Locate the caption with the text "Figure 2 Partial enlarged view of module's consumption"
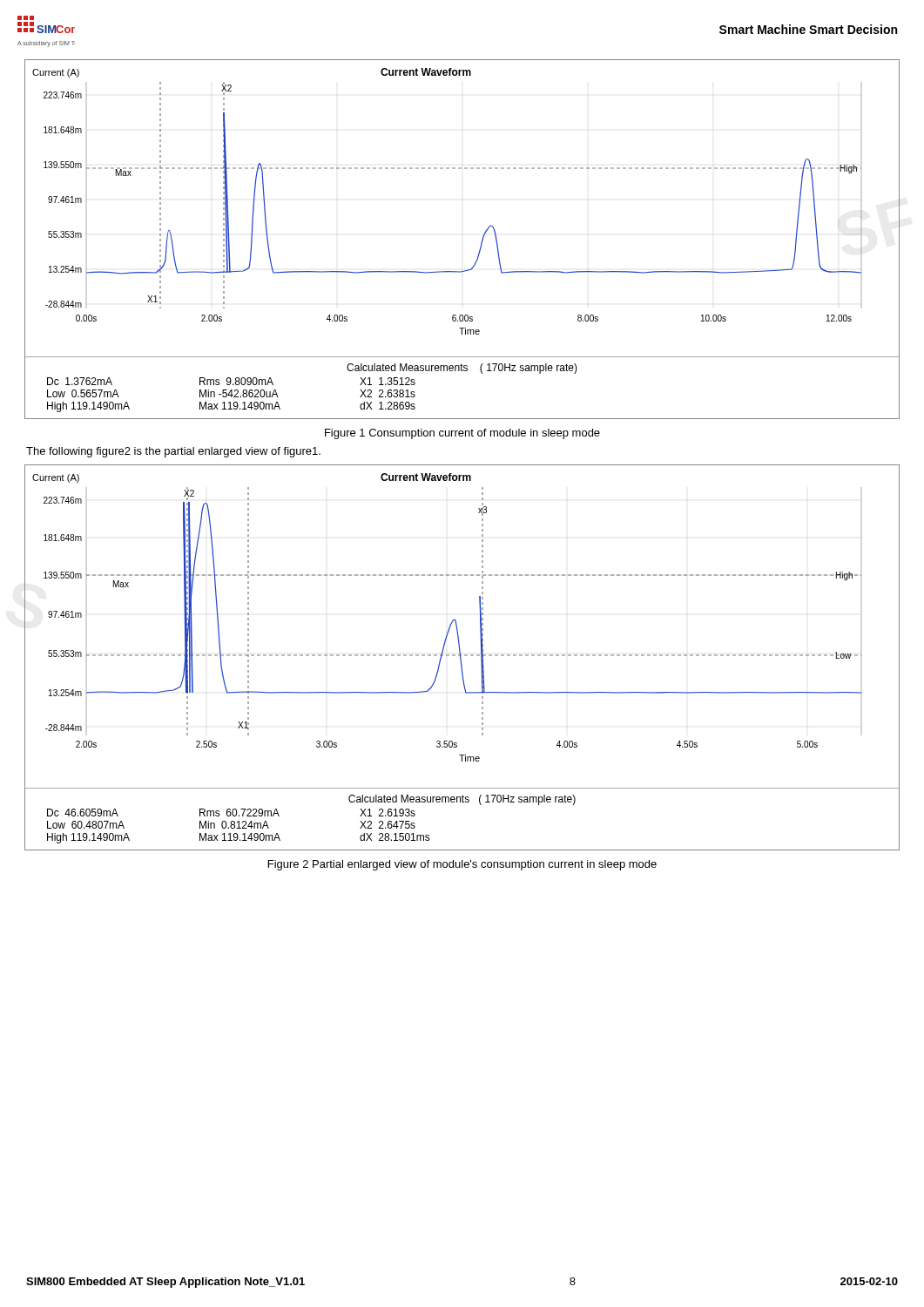Image resolution: width=924 pixels, height=1307 pixels. (462, 864)
